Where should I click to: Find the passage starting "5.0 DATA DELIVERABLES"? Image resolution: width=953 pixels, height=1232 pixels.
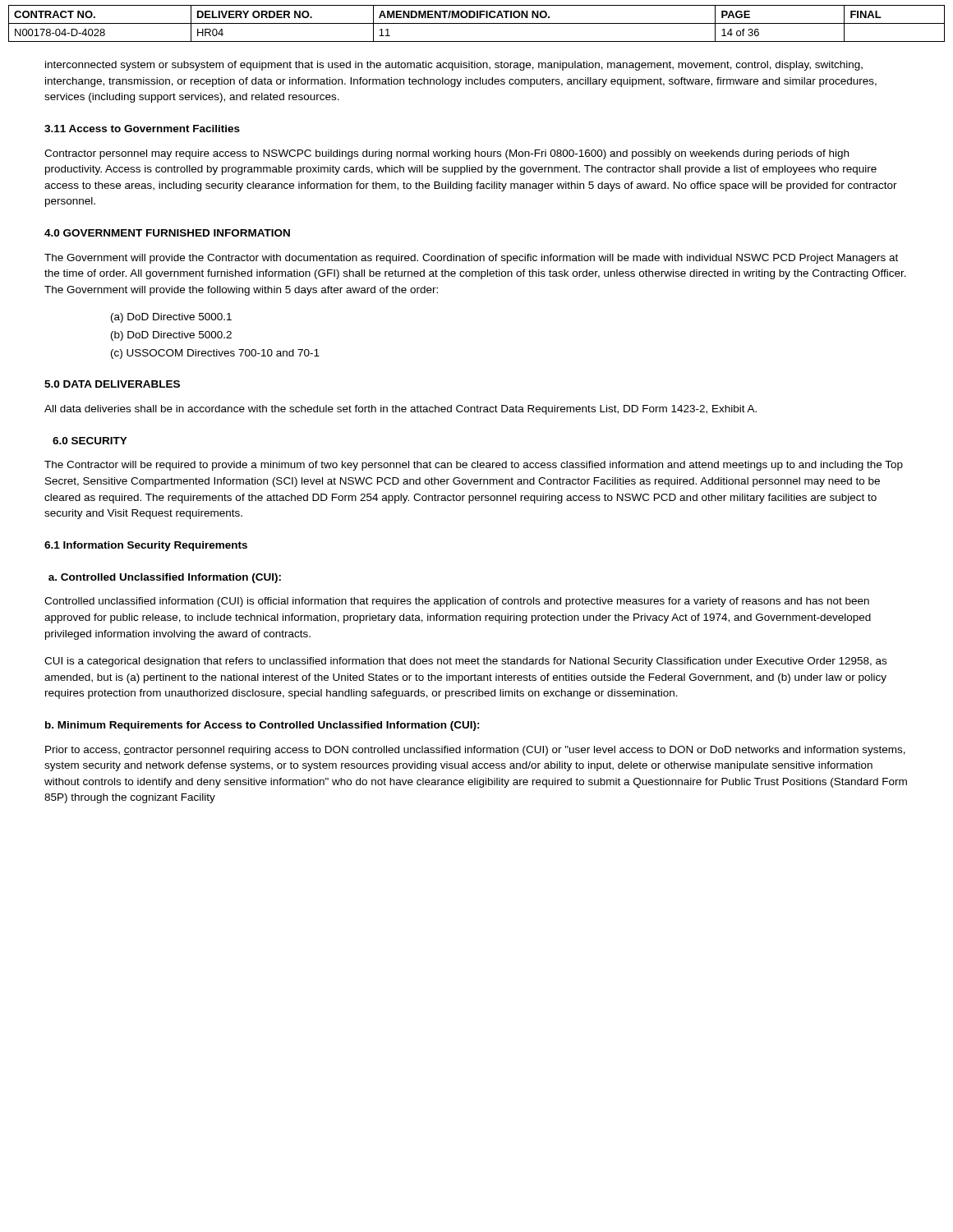click(x=112, y=384)
